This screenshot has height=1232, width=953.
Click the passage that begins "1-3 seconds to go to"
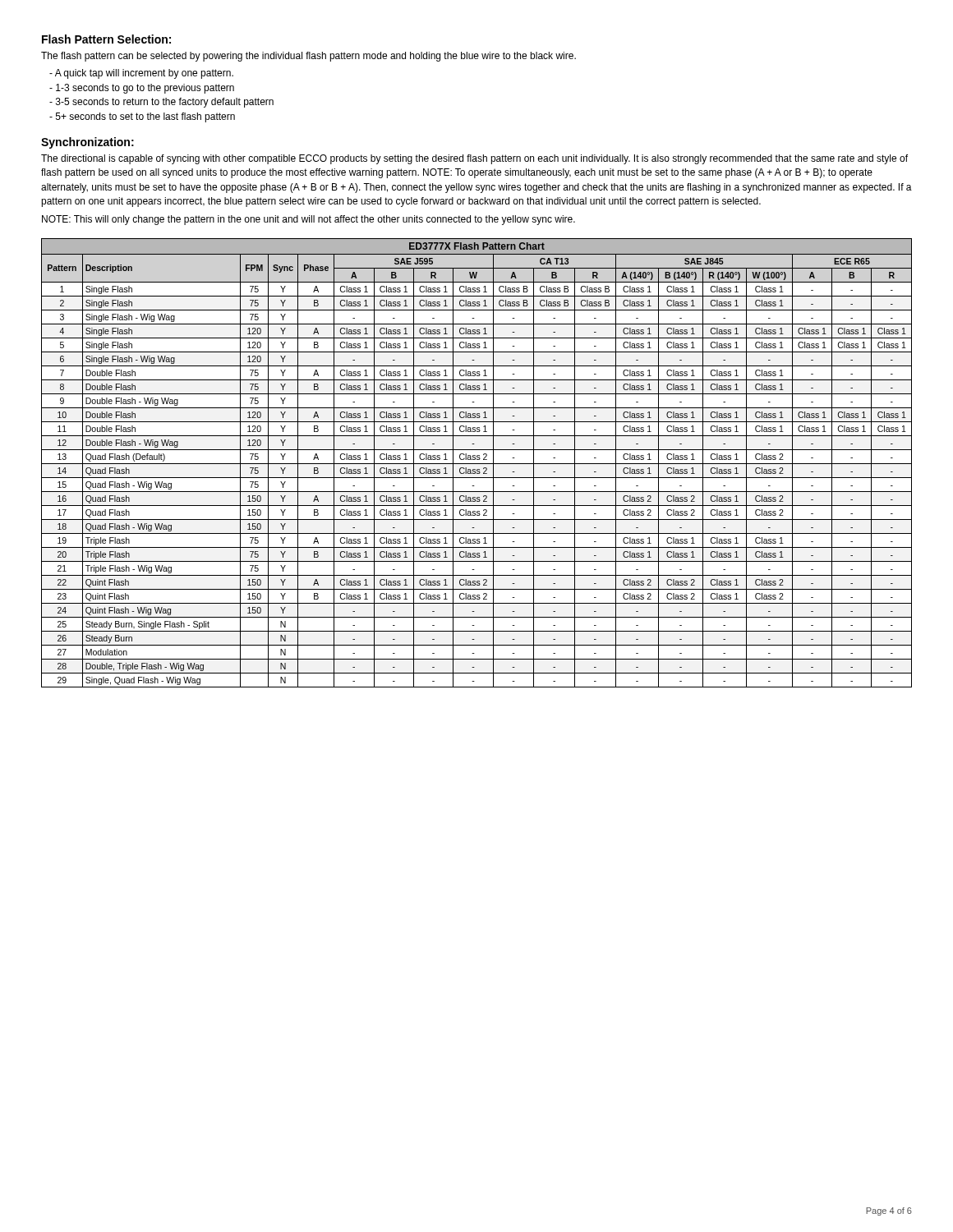coord(142,88)
